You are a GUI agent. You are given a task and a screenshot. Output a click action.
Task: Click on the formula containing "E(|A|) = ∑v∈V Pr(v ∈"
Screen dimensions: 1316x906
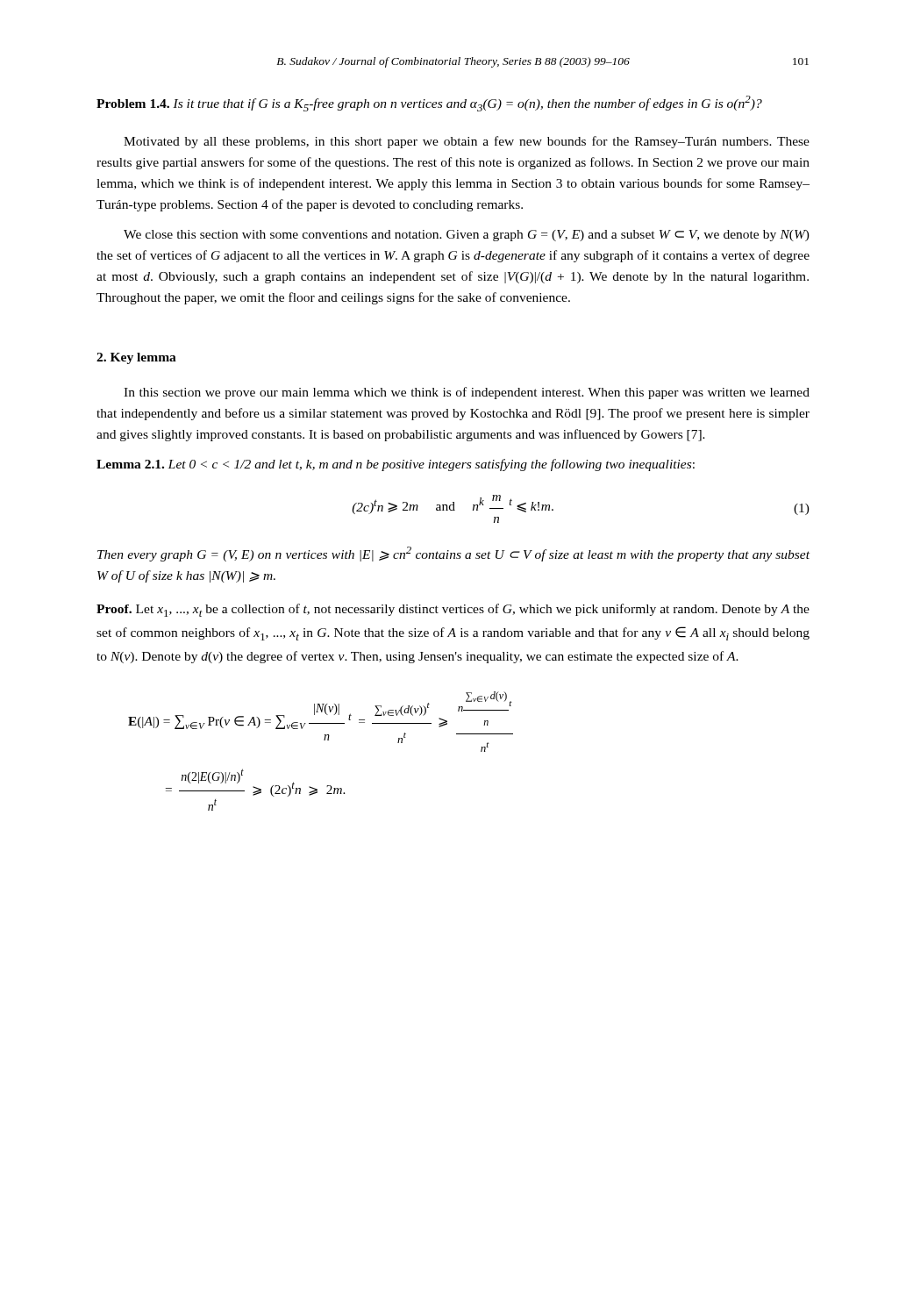tap(321, 753)
